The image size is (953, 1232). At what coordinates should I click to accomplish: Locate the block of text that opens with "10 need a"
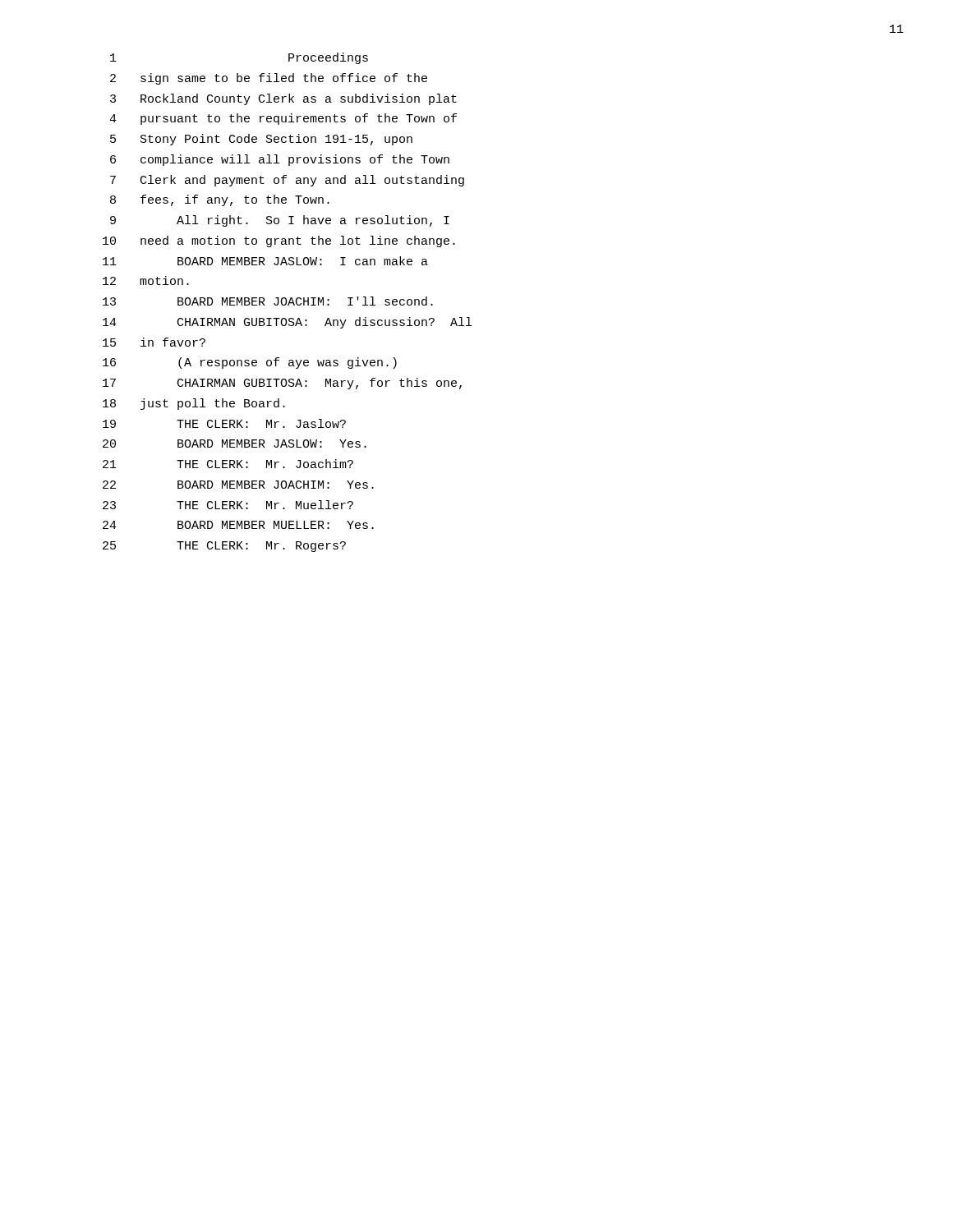click(x=270, y=242)
